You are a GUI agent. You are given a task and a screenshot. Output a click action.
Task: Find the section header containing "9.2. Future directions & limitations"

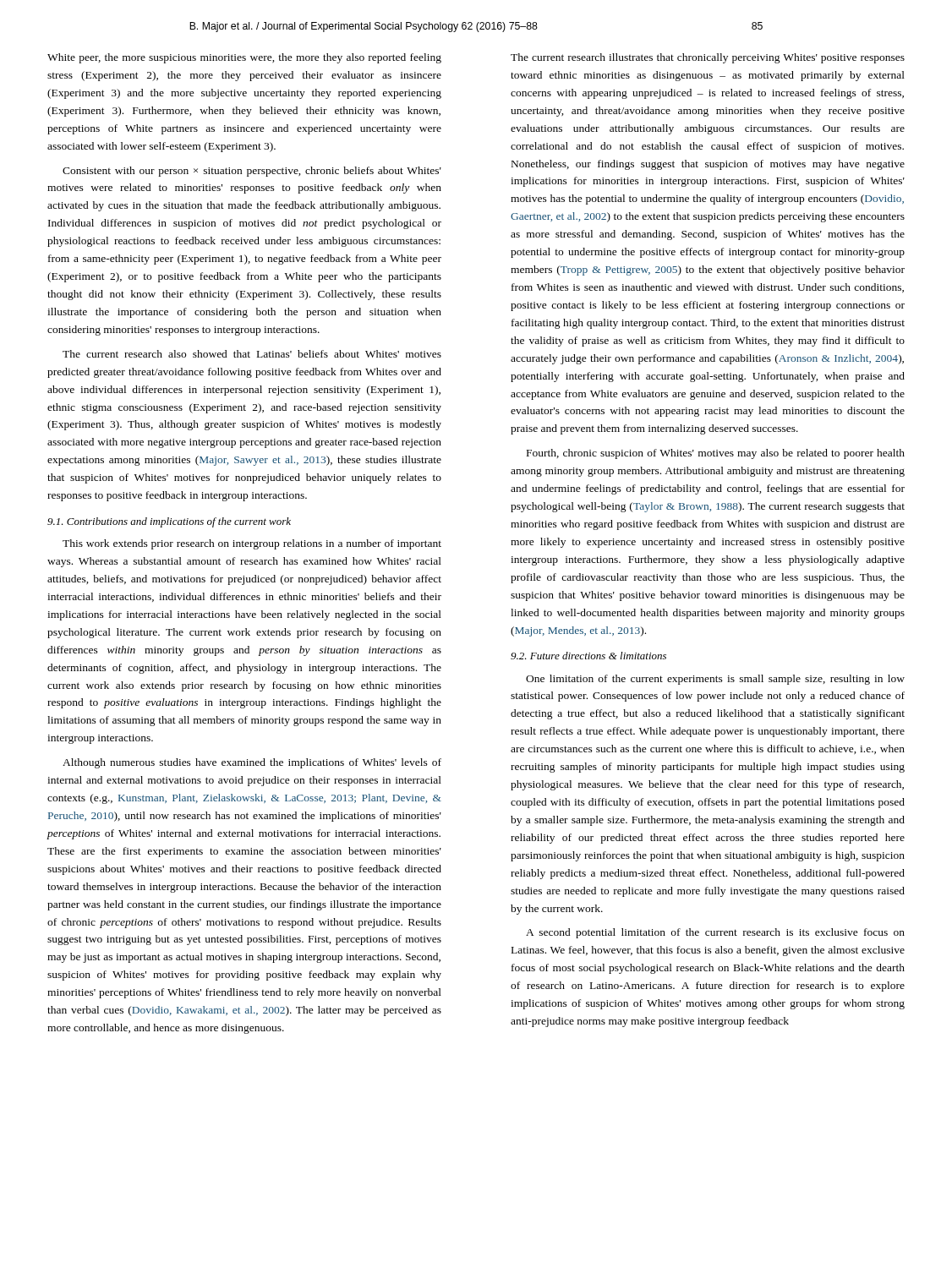[x=588, y=656]
